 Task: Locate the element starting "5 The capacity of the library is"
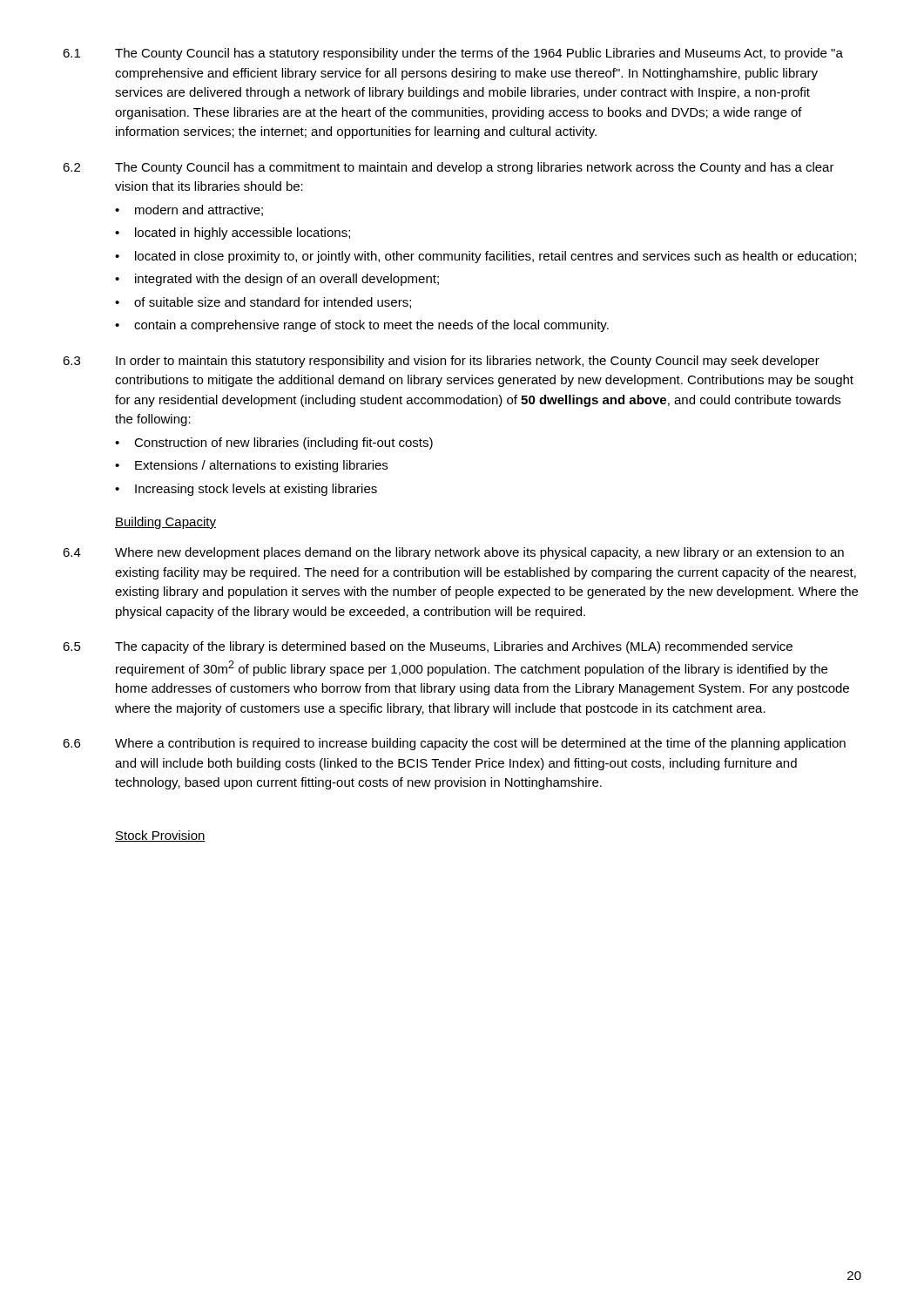click(x=462, y=677)
